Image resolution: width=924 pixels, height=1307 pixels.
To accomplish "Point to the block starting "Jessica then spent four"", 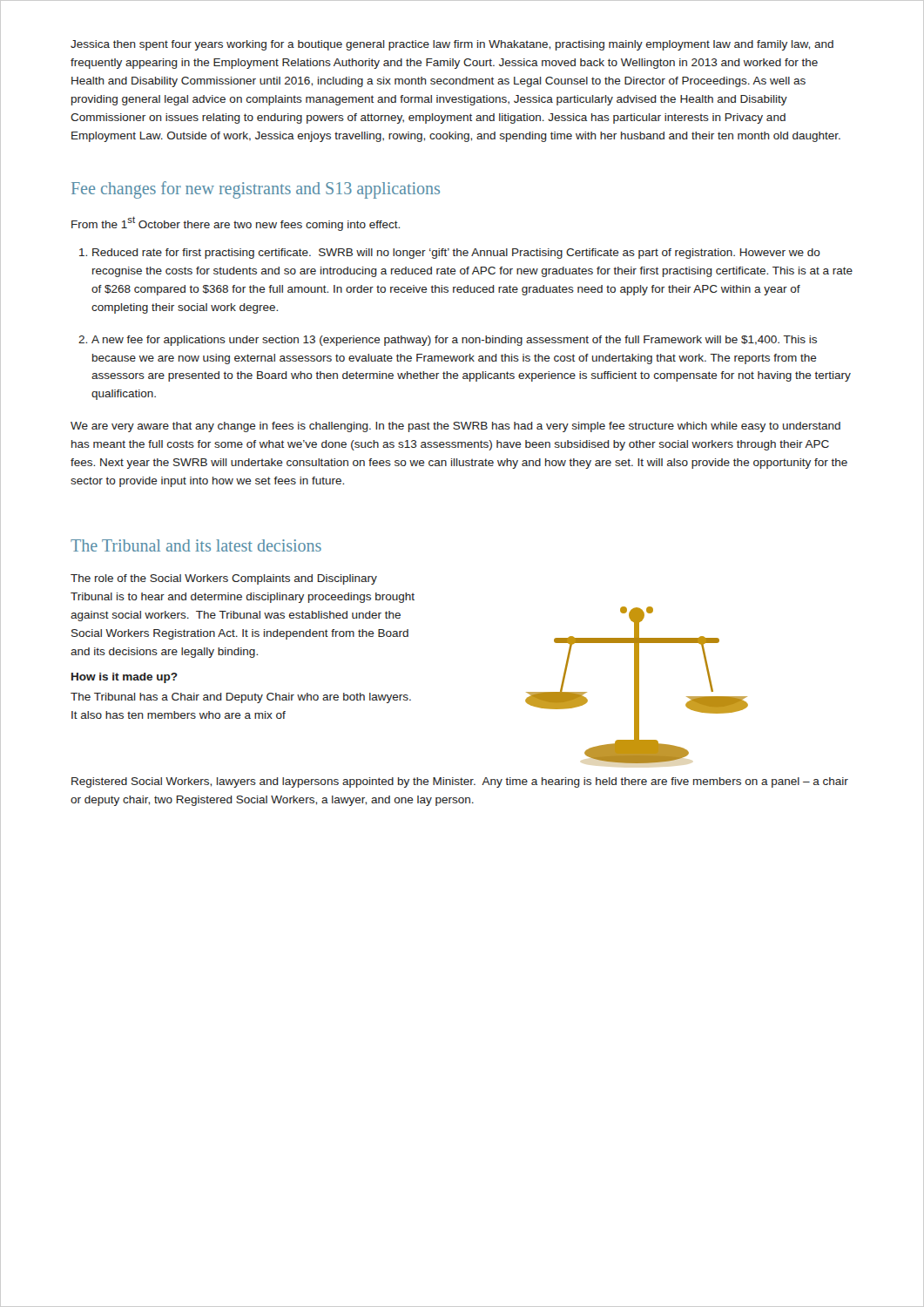I will click(456, 90).
